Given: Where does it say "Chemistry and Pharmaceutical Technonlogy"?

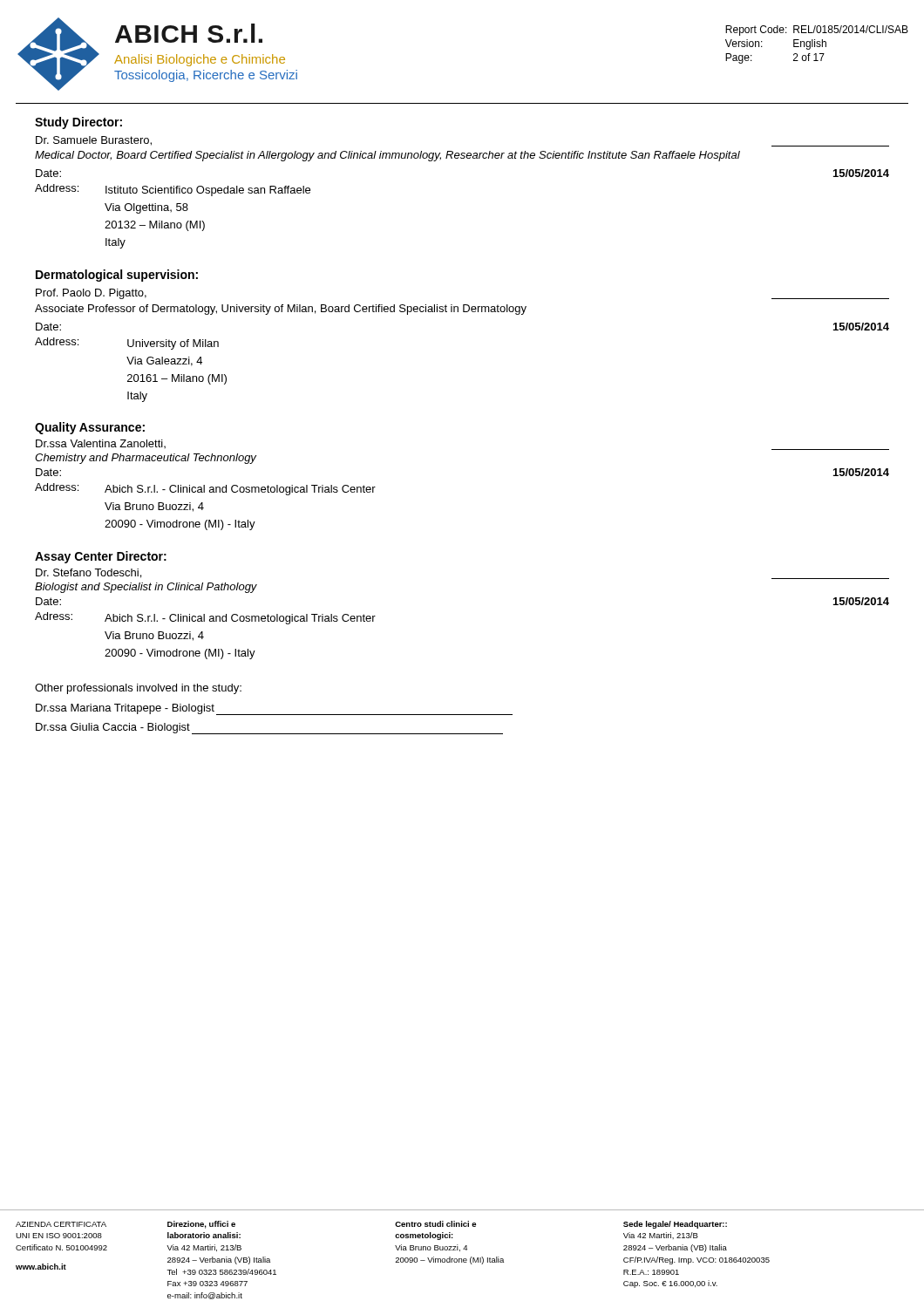Looking at the screenshot, I should coord(145,458).
